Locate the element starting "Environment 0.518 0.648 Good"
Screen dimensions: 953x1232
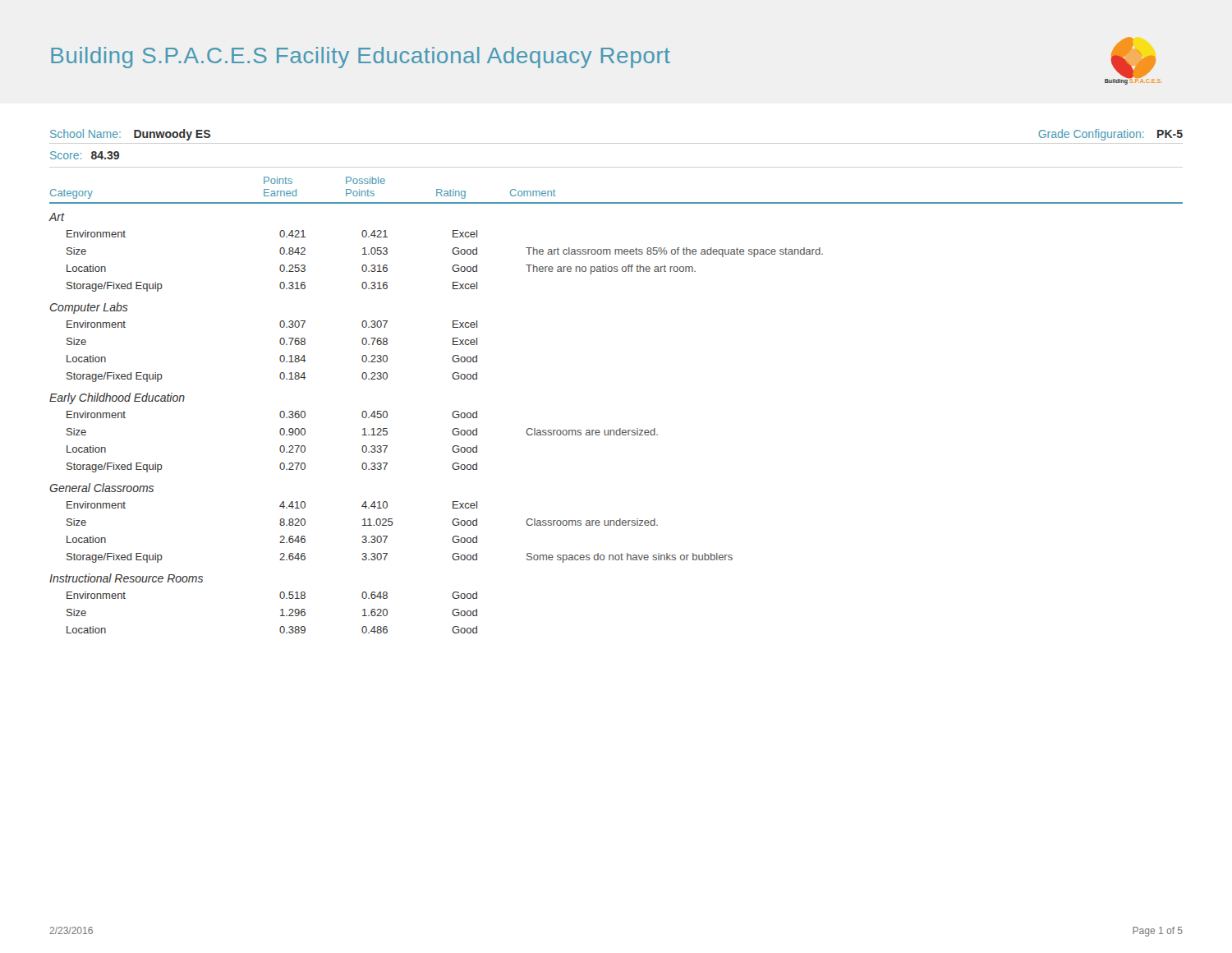click(x=287, y=595)
